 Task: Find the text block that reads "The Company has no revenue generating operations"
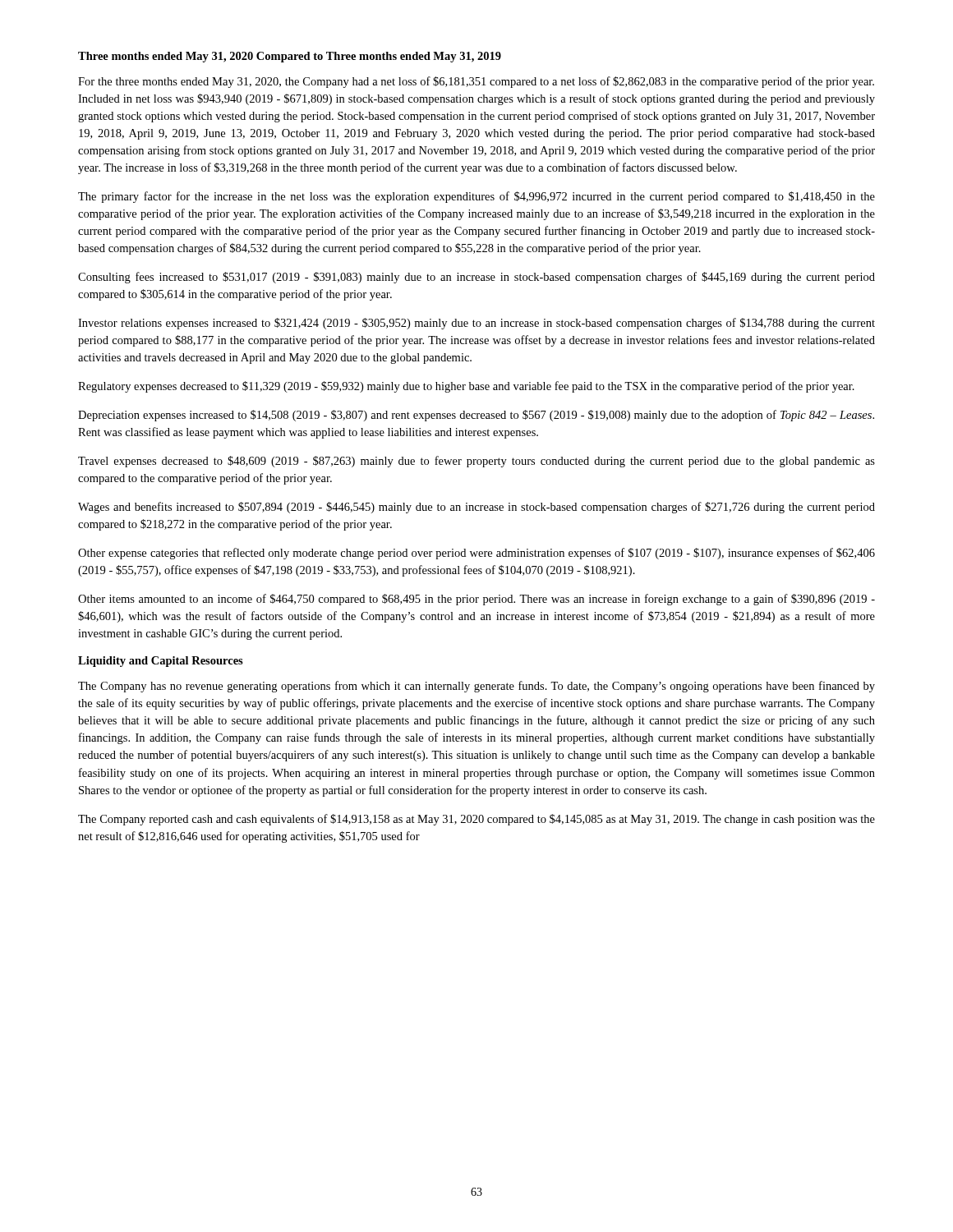click(476, 738)
